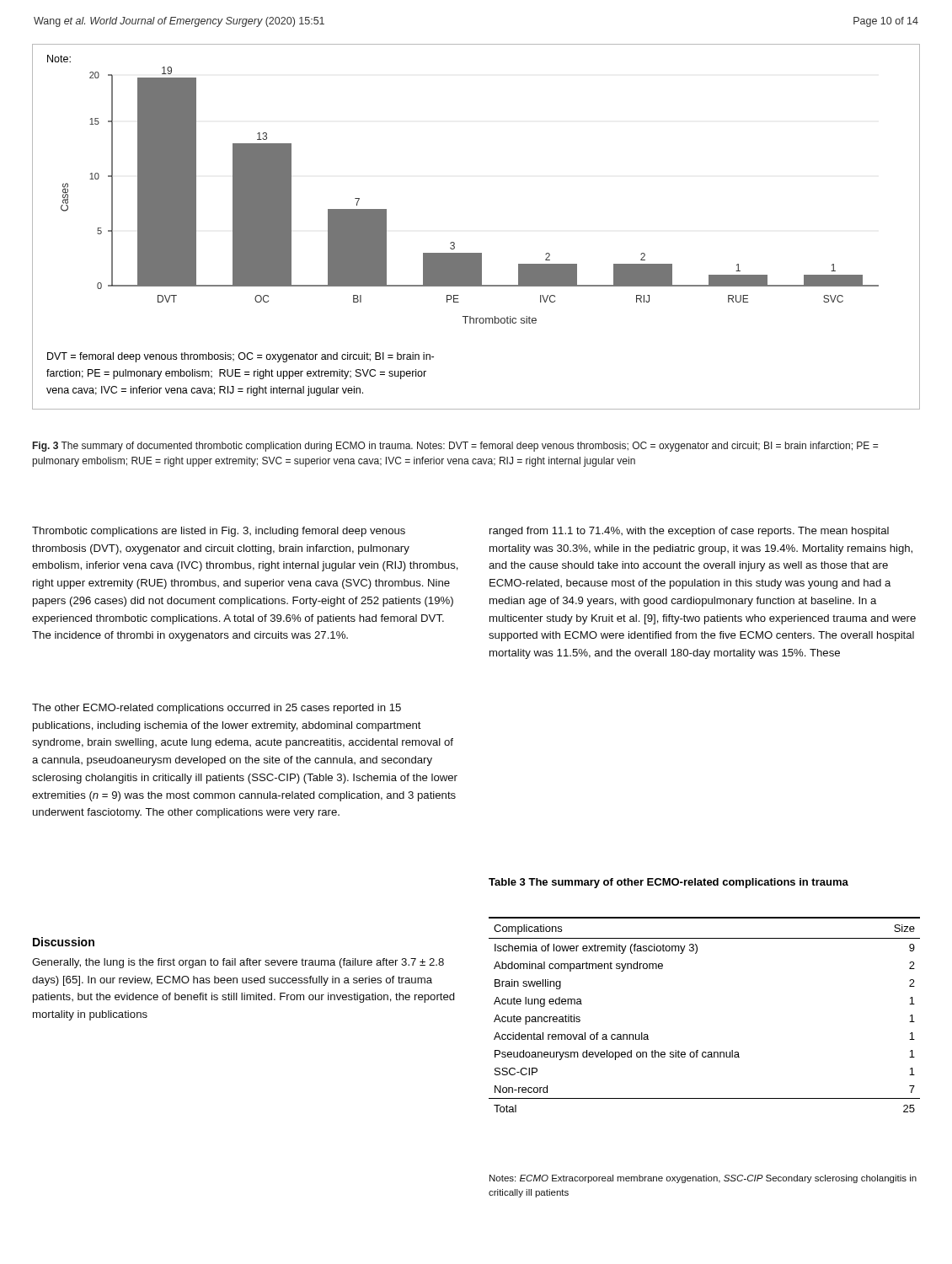Click on the table containing "Brain swelling"
The width and height of the screenshot is (952, 1264).
tap(704, 1018)
